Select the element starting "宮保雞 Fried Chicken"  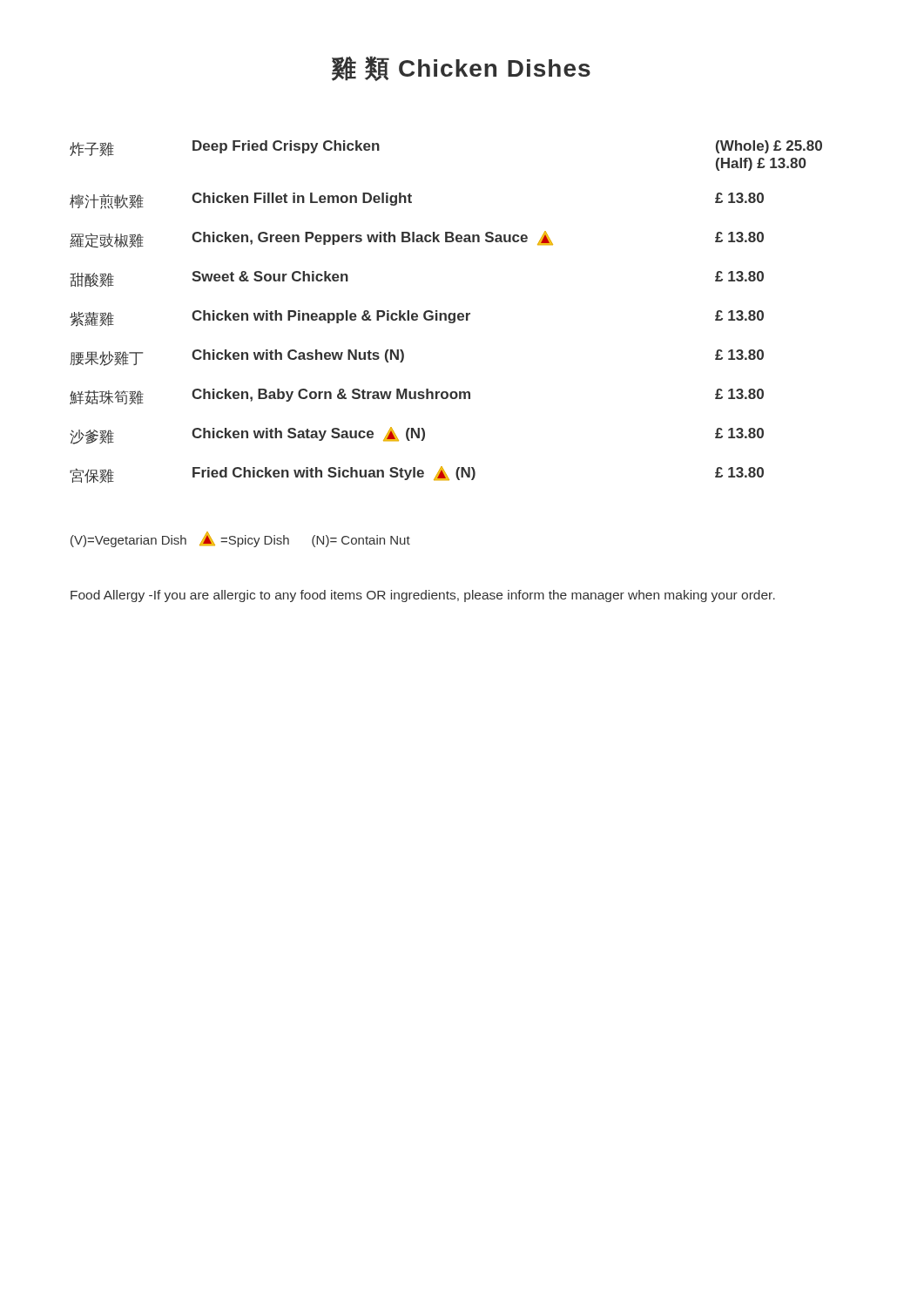pos(462,475)
